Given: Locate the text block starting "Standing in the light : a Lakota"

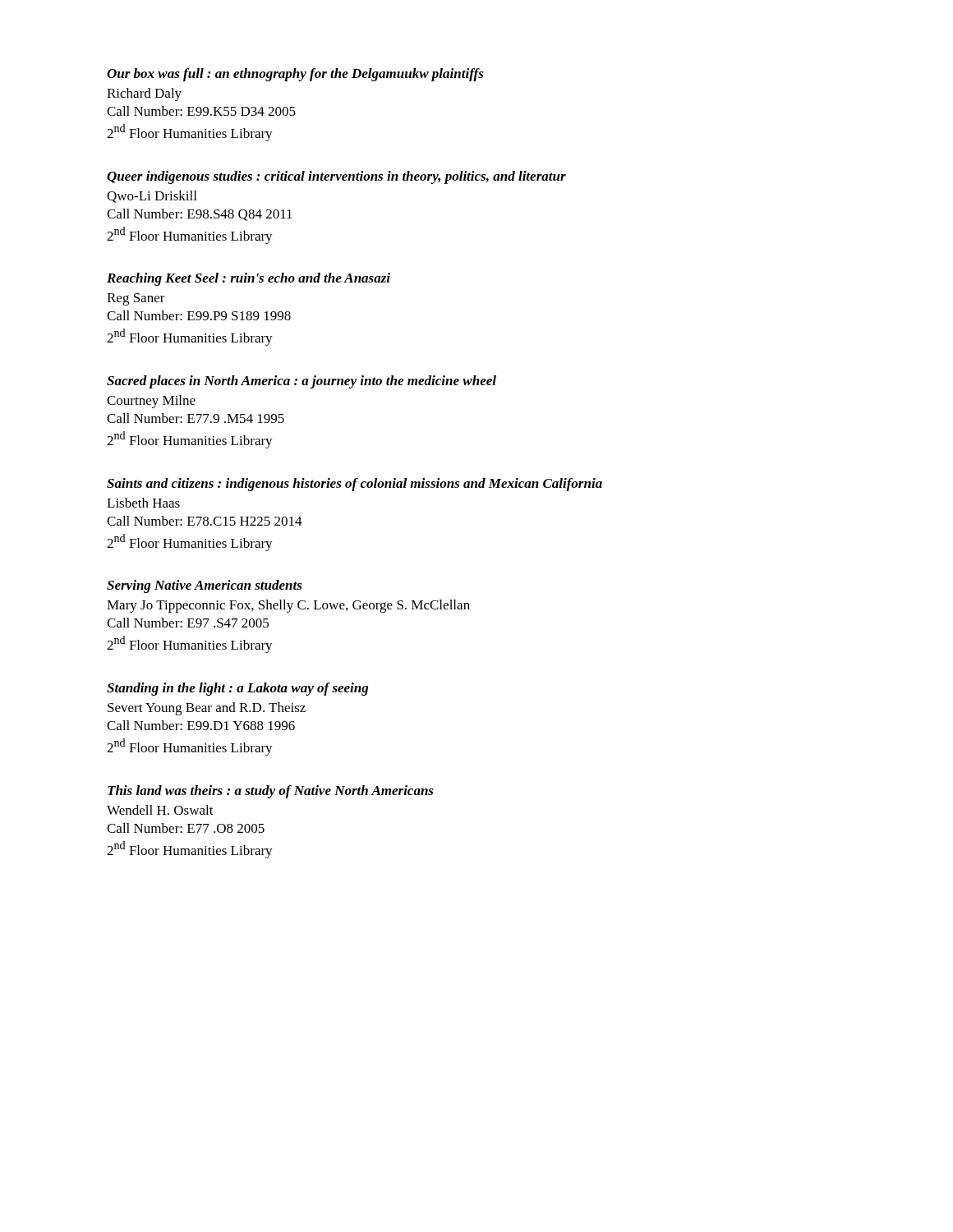Looking at the screenshot, I should 237,689.
